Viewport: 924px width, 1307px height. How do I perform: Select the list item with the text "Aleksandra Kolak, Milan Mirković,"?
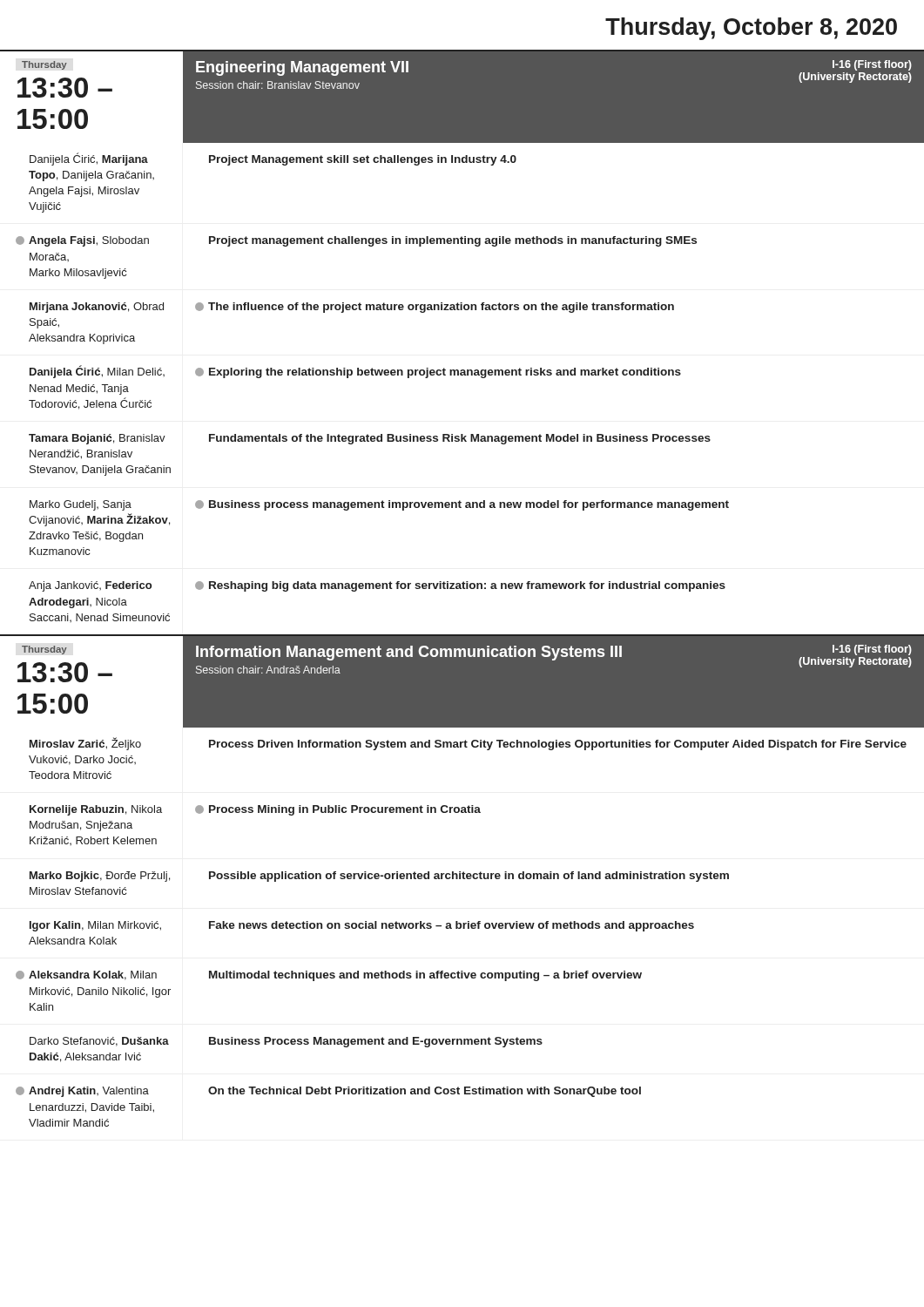pyautogui.click(x=329, y=976)
